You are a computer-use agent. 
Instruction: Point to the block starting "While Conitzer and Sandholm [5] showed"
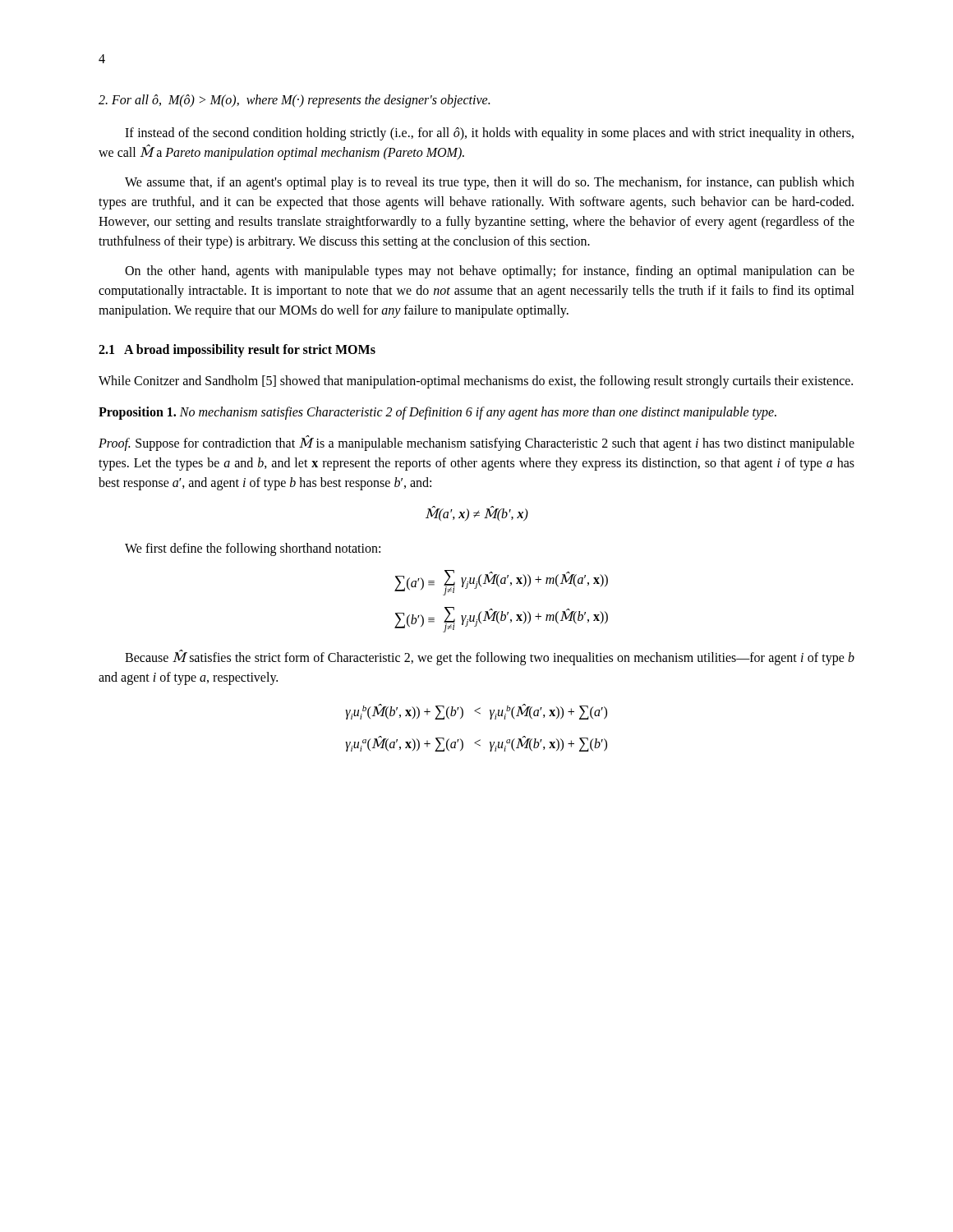[476, 381]
